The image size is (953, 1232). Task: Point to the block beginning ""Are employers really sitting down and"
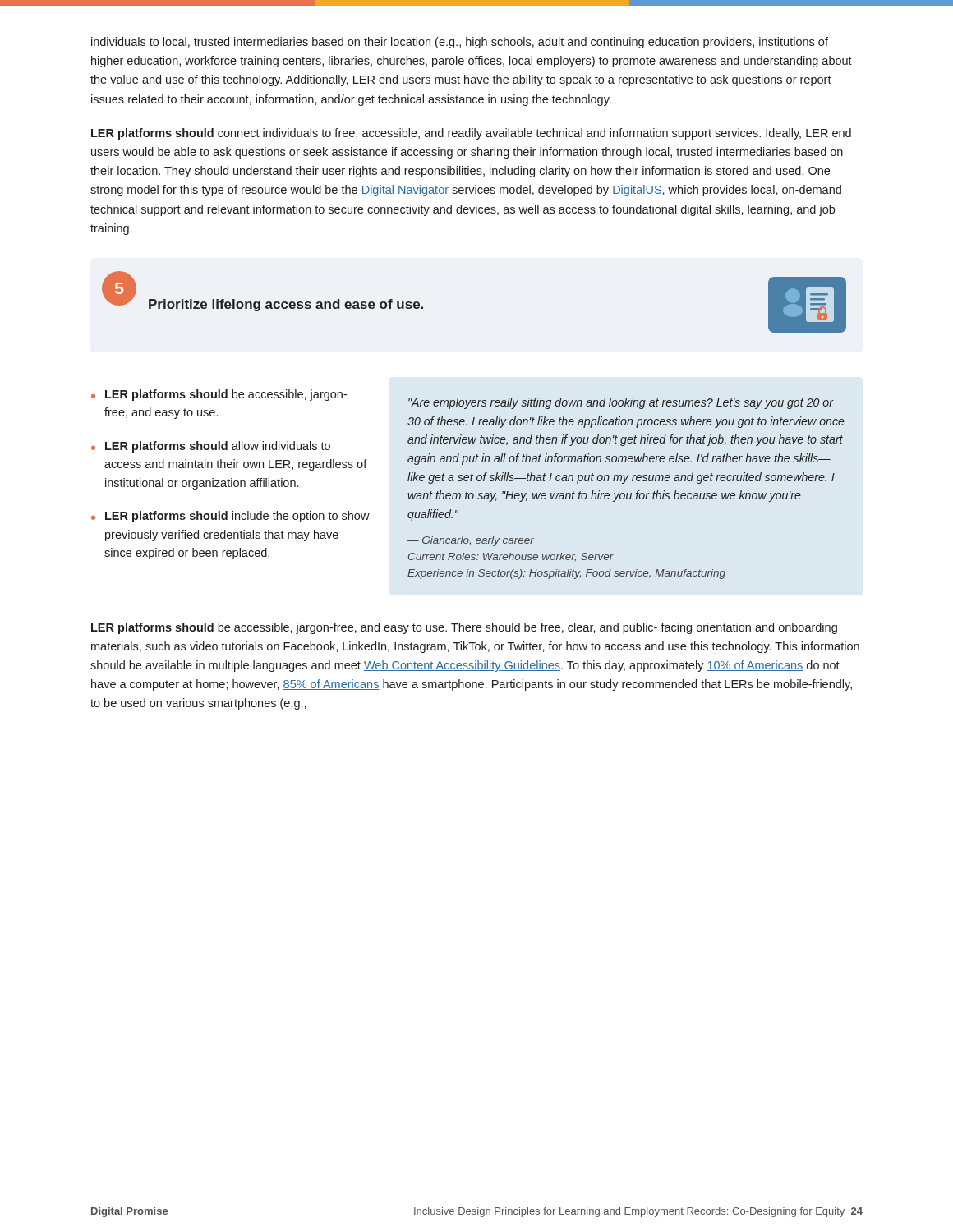pos(626,488)
